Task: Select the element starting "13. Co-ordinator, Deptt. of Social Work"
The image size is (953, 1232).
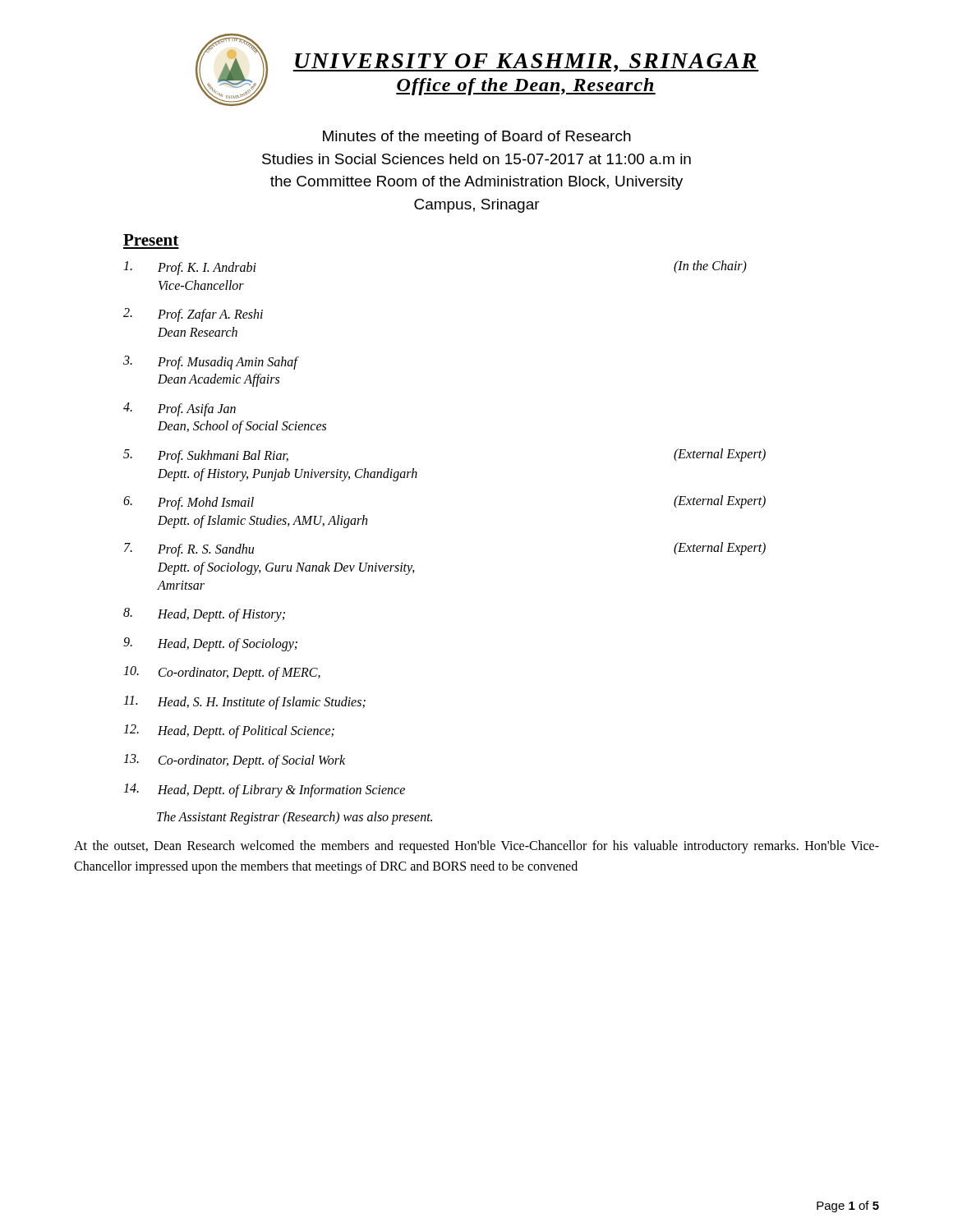Action: point(234,761)
